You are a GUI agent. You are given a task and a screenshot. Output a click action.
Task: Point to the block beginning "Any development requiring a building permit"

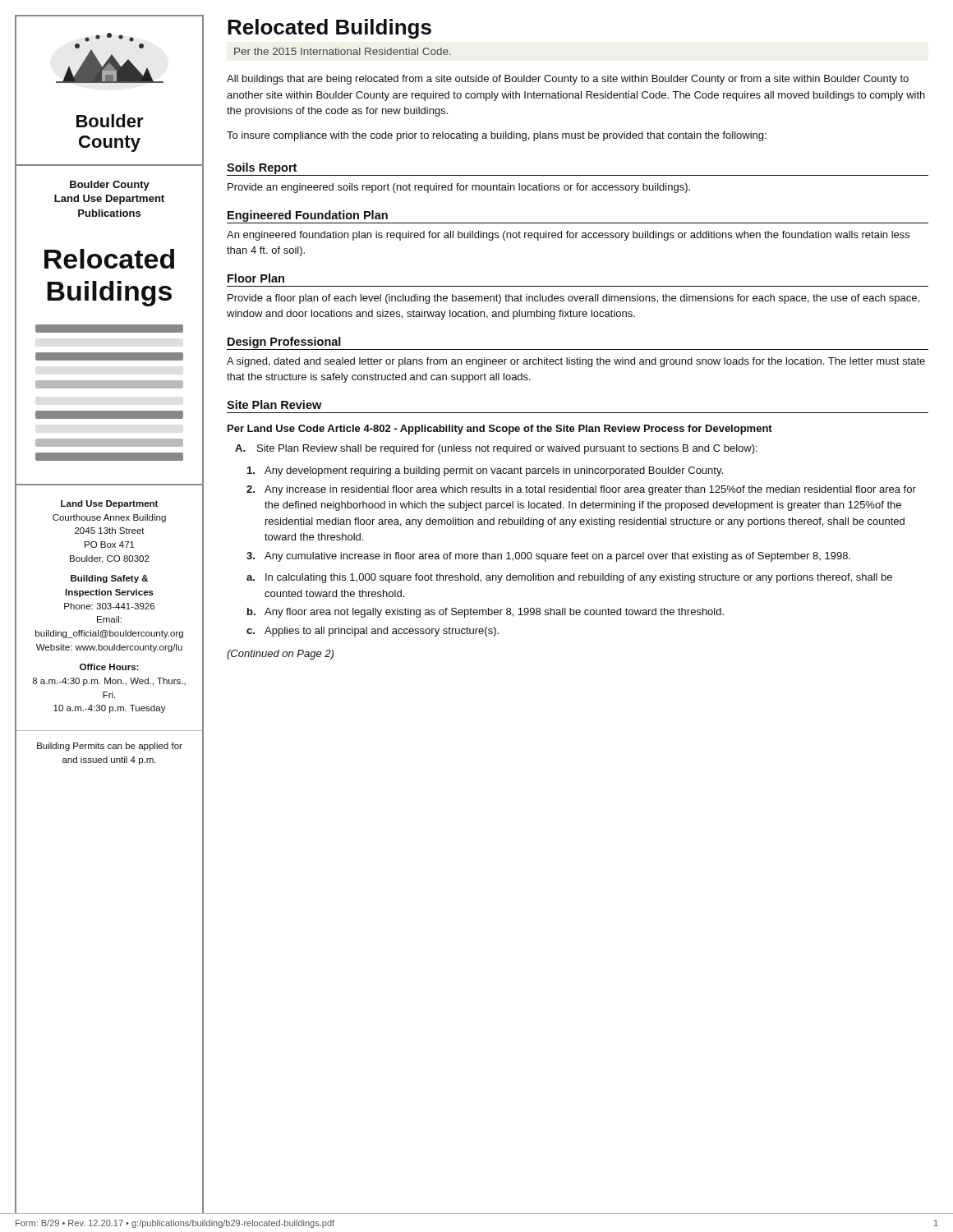485,471
